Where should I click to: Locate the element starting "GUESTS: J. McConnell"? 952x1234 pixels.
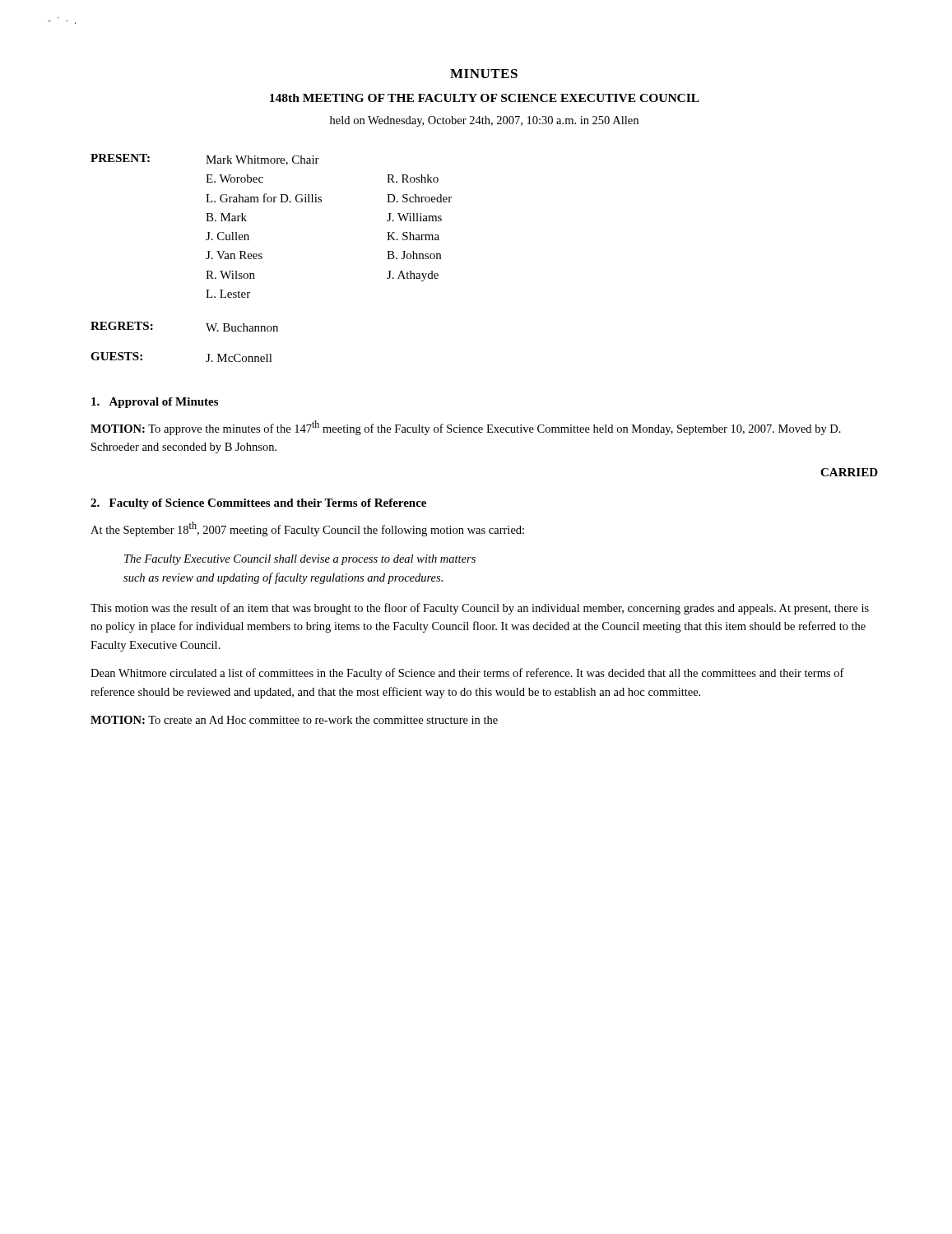point(121,357)
